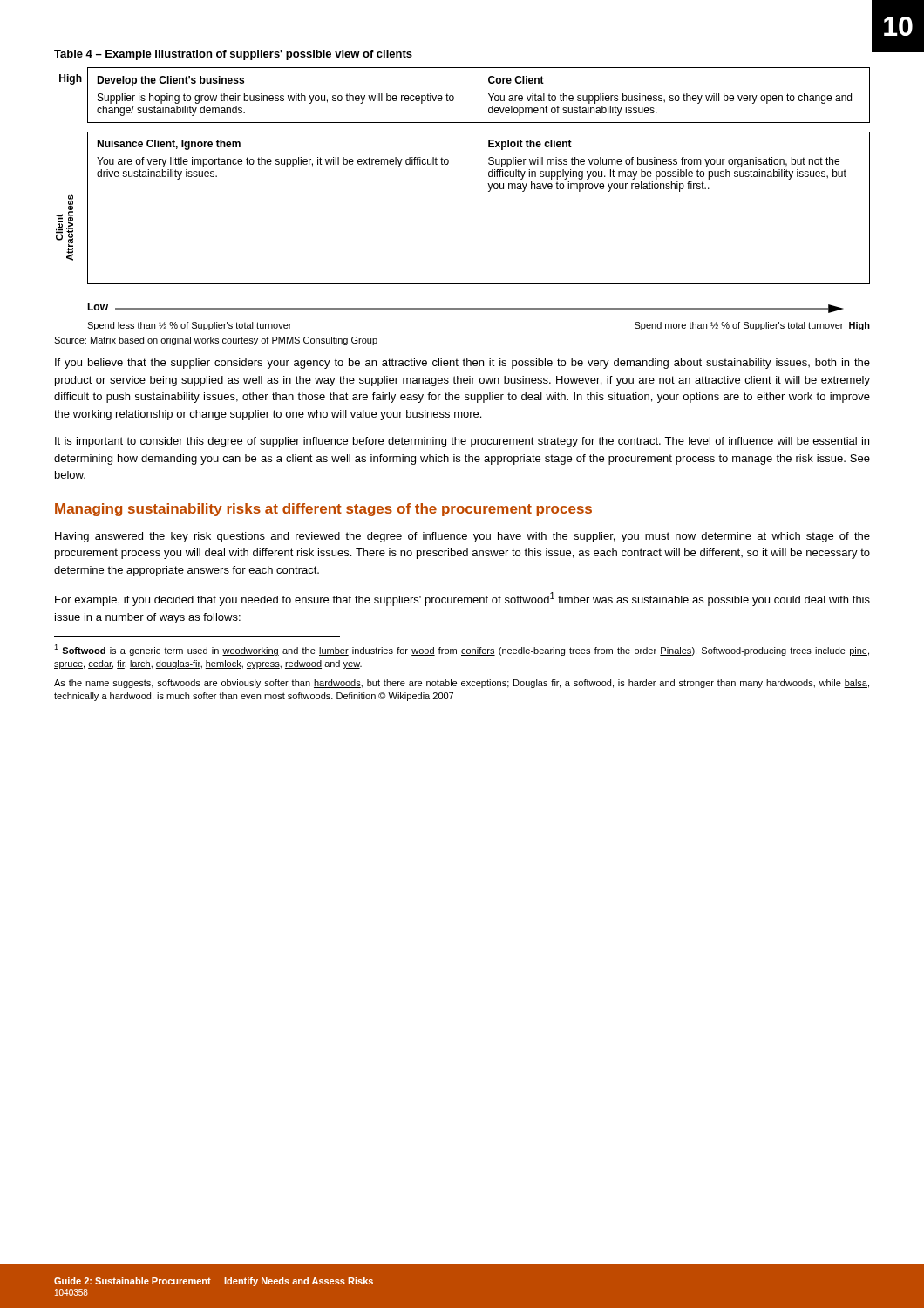Click on the text block with the text "If you believe that the supplier"
This screenshot has height=1308, width=924.
click(462, 388)
